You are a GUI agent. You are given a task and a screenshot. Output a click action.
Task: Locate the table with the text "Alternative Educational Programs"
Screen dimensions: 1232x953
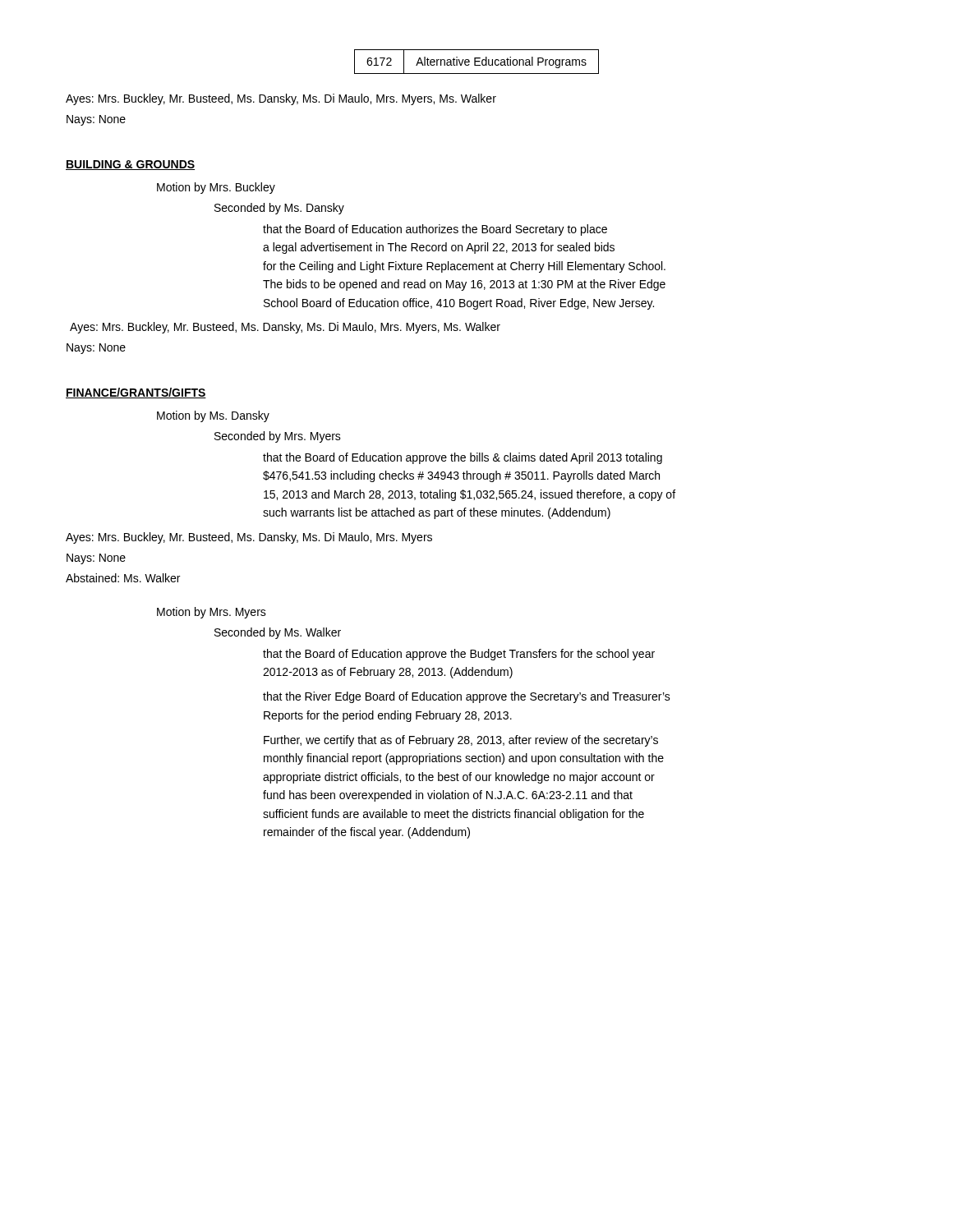476,62
